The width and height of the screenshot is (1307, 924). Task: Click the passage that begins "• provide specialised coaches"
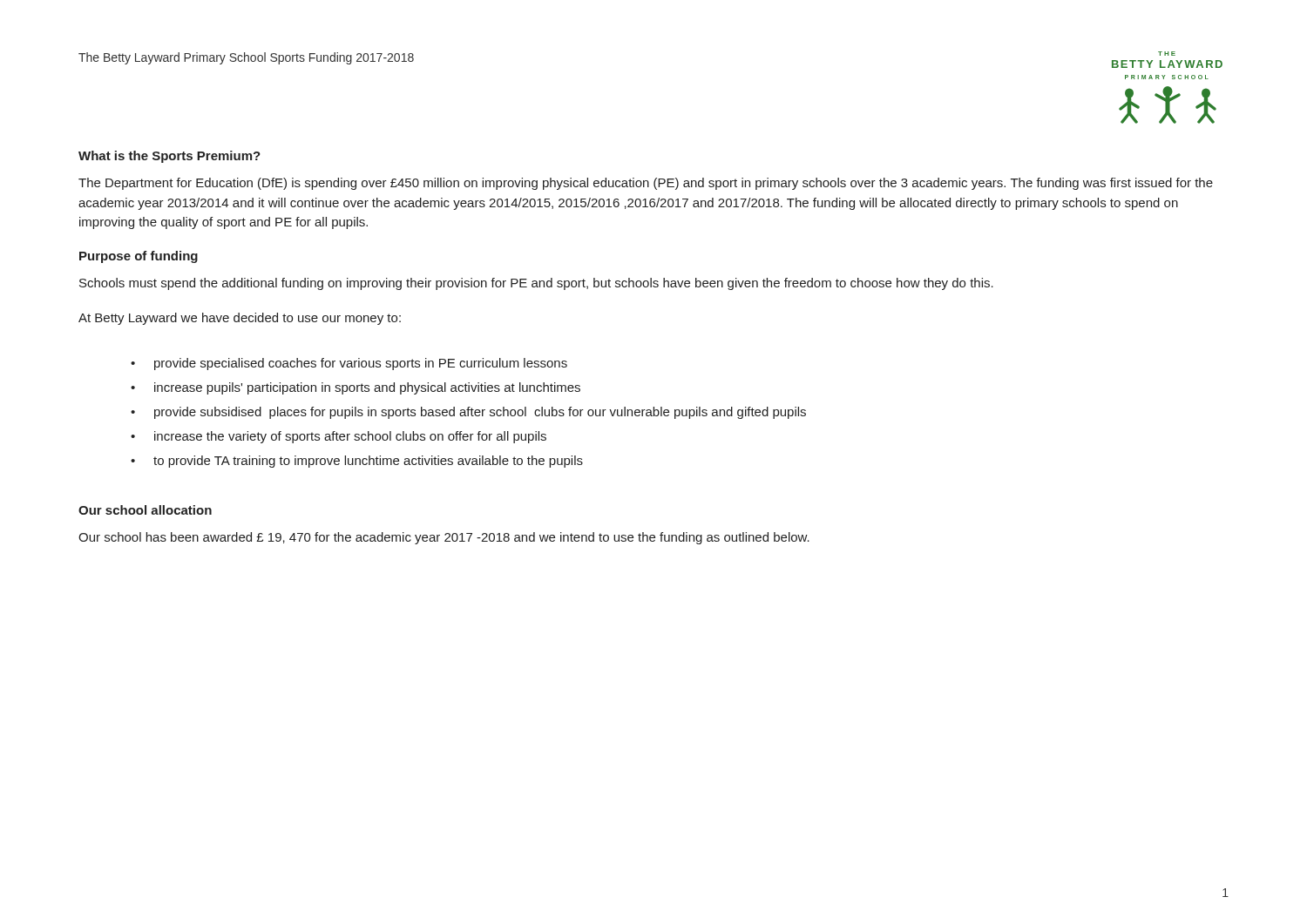pos(349,363)
